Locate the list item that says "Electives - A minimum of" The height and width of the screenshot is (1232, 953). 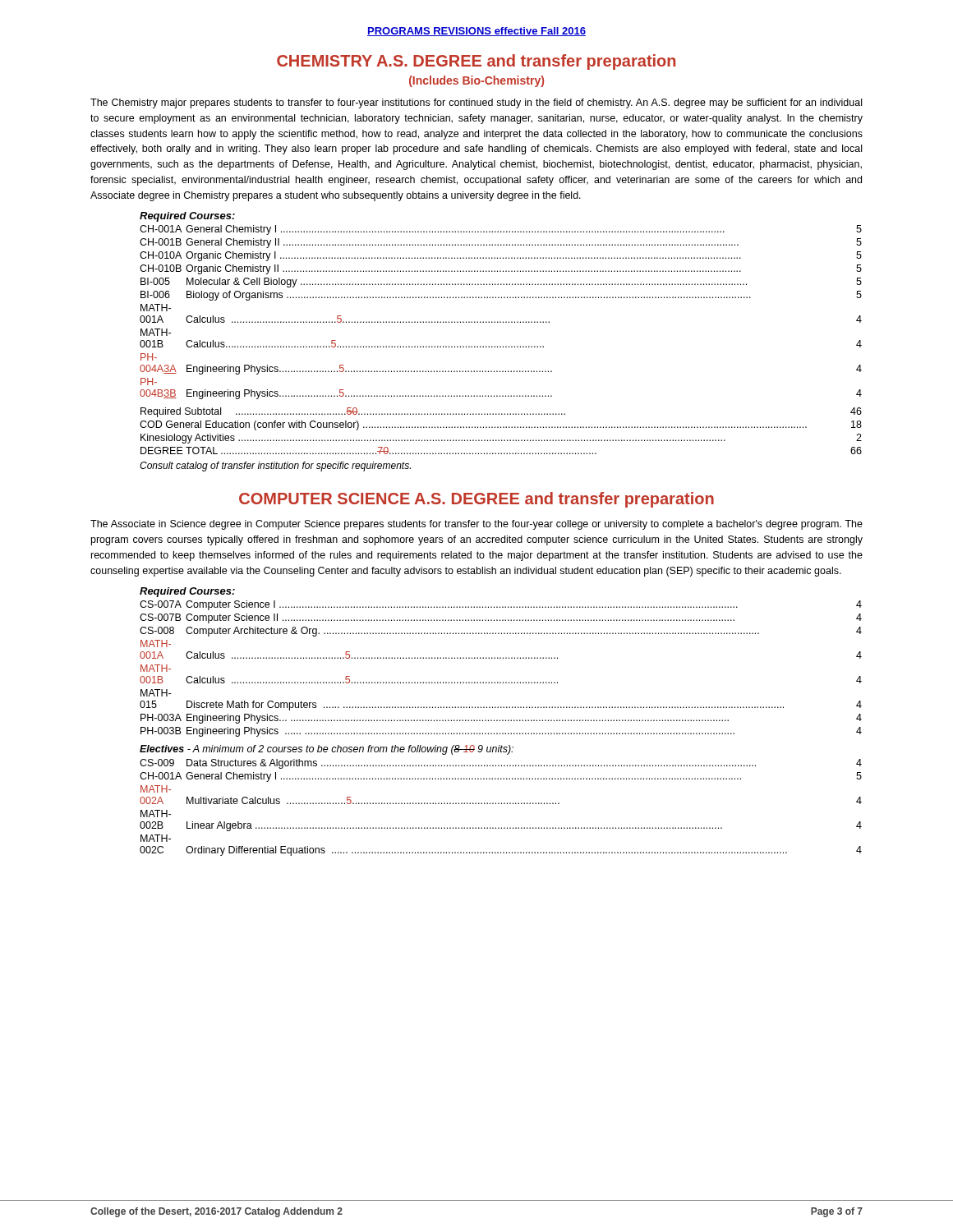pos(327,749)
